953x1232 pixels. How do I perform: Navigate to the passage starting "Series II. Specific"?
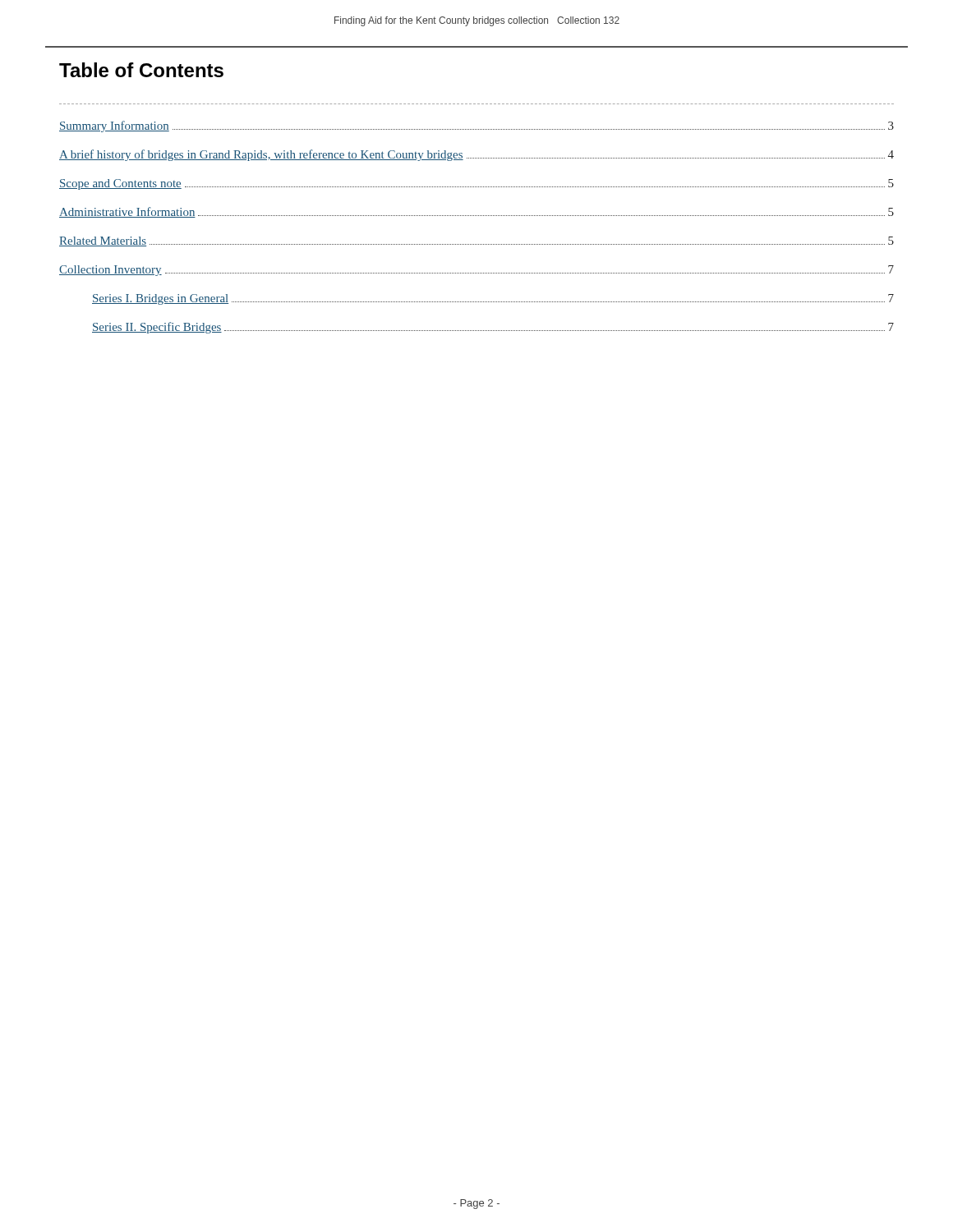tap(493, 327)
